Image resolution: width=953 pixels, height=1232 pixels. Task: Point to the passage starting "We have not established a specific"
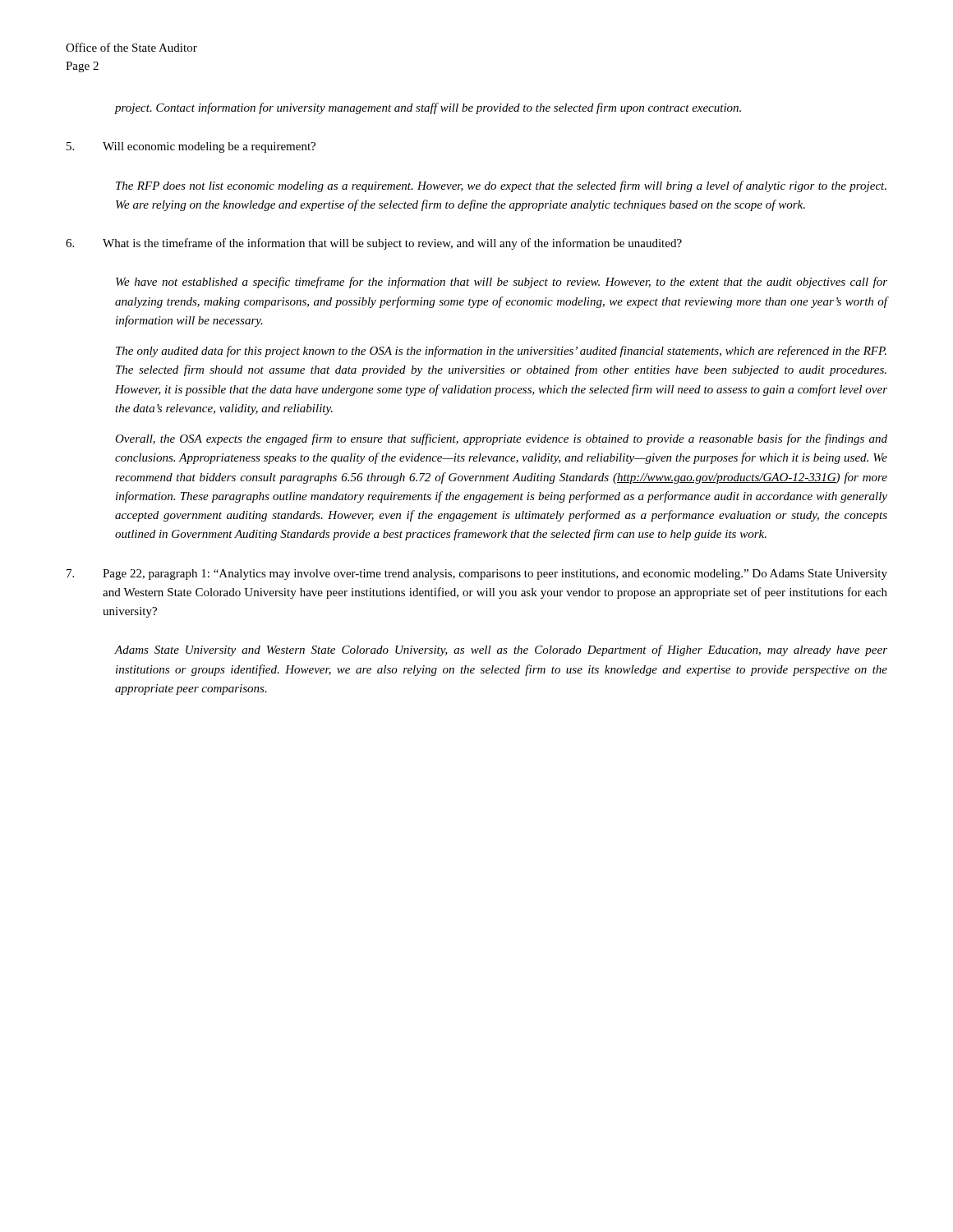(x=501, y=301)
